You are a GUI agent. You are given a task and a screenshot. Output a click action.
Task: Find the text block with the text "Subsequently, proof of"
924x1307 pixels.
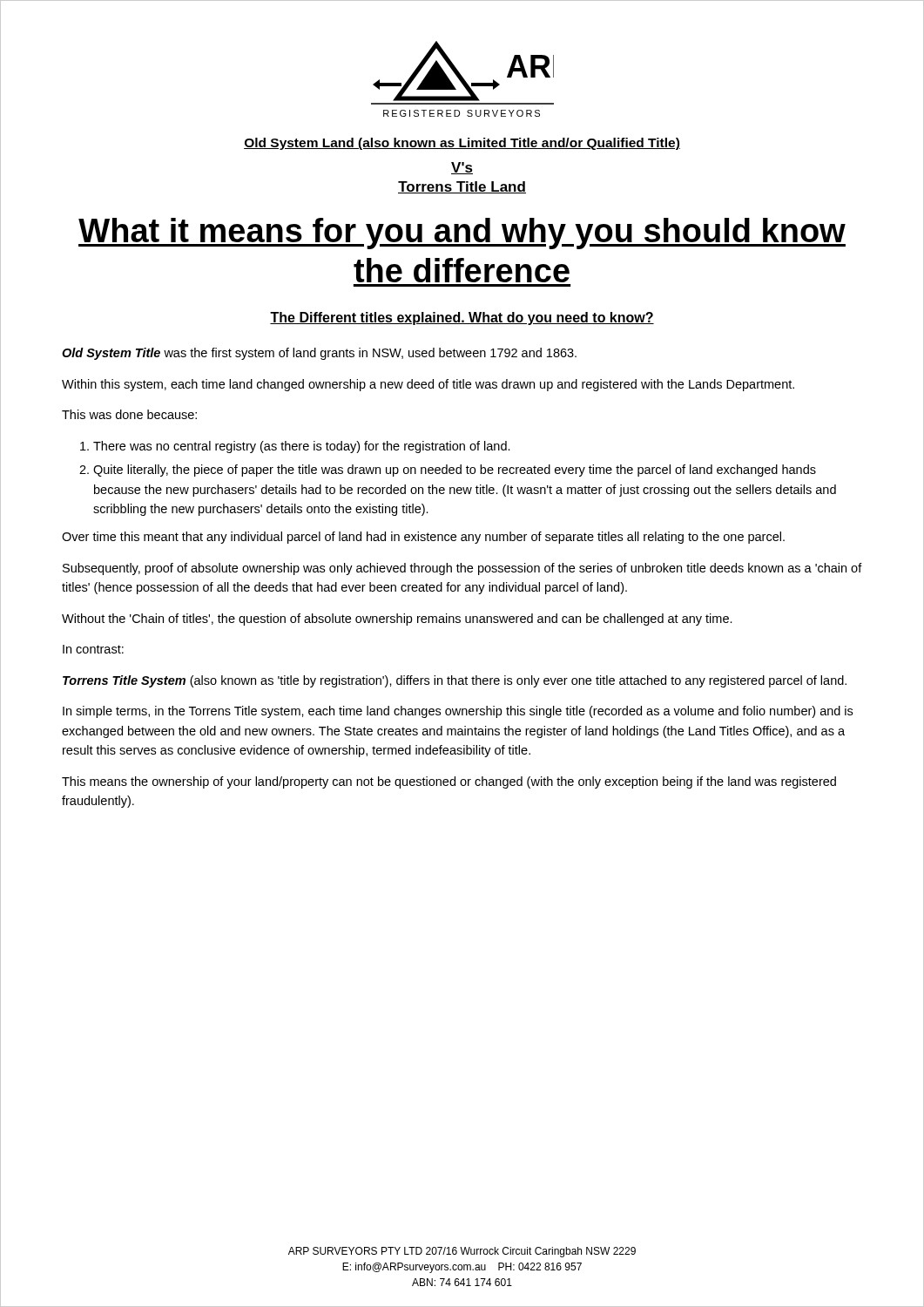point(462,578)
